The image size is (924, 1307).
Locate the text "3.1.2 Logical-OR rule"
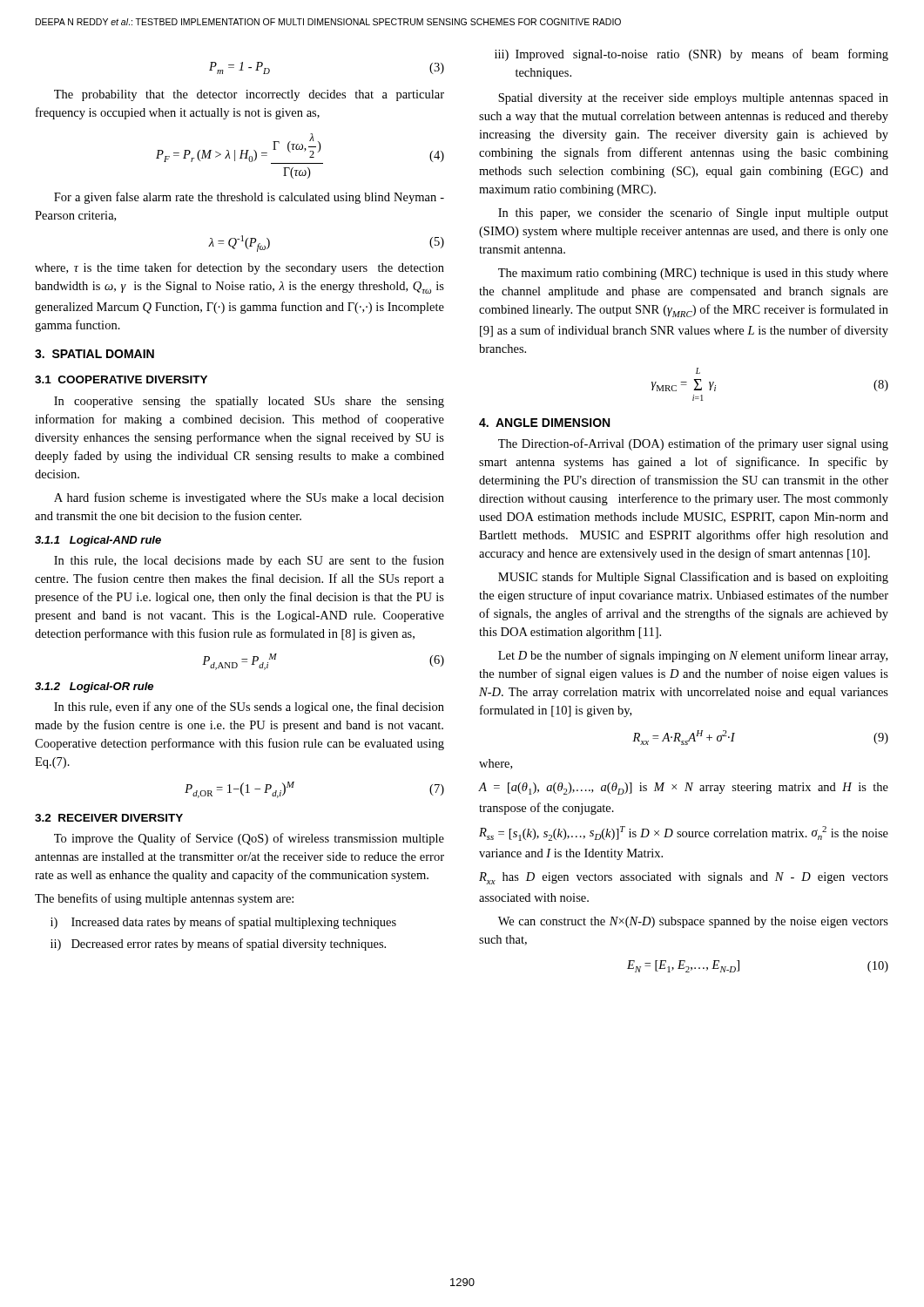click(x=94, y=686)
